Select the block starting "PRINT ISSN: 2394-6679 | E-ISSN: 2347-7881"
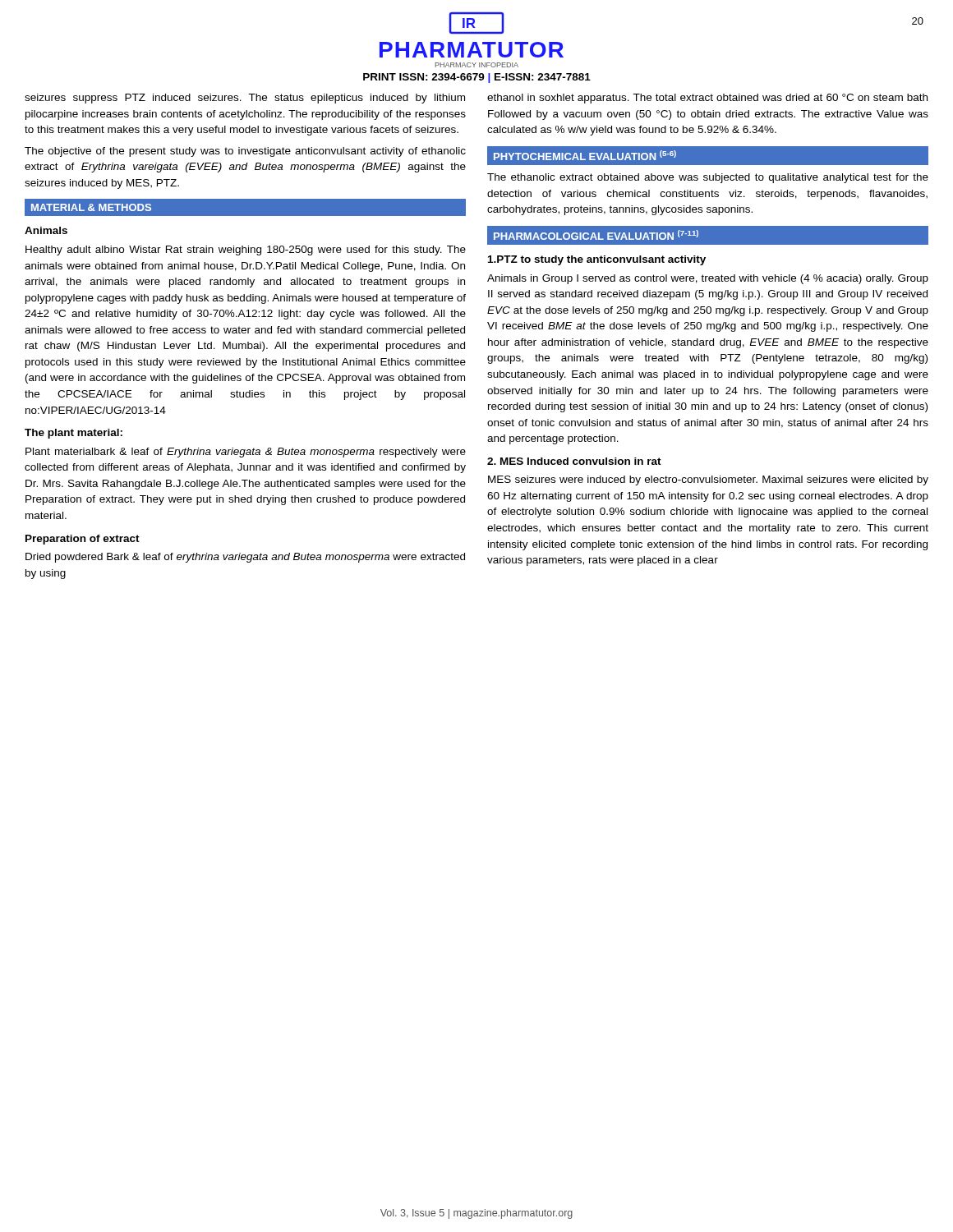Screen dimensions: 1232x953 pos(476,77)
